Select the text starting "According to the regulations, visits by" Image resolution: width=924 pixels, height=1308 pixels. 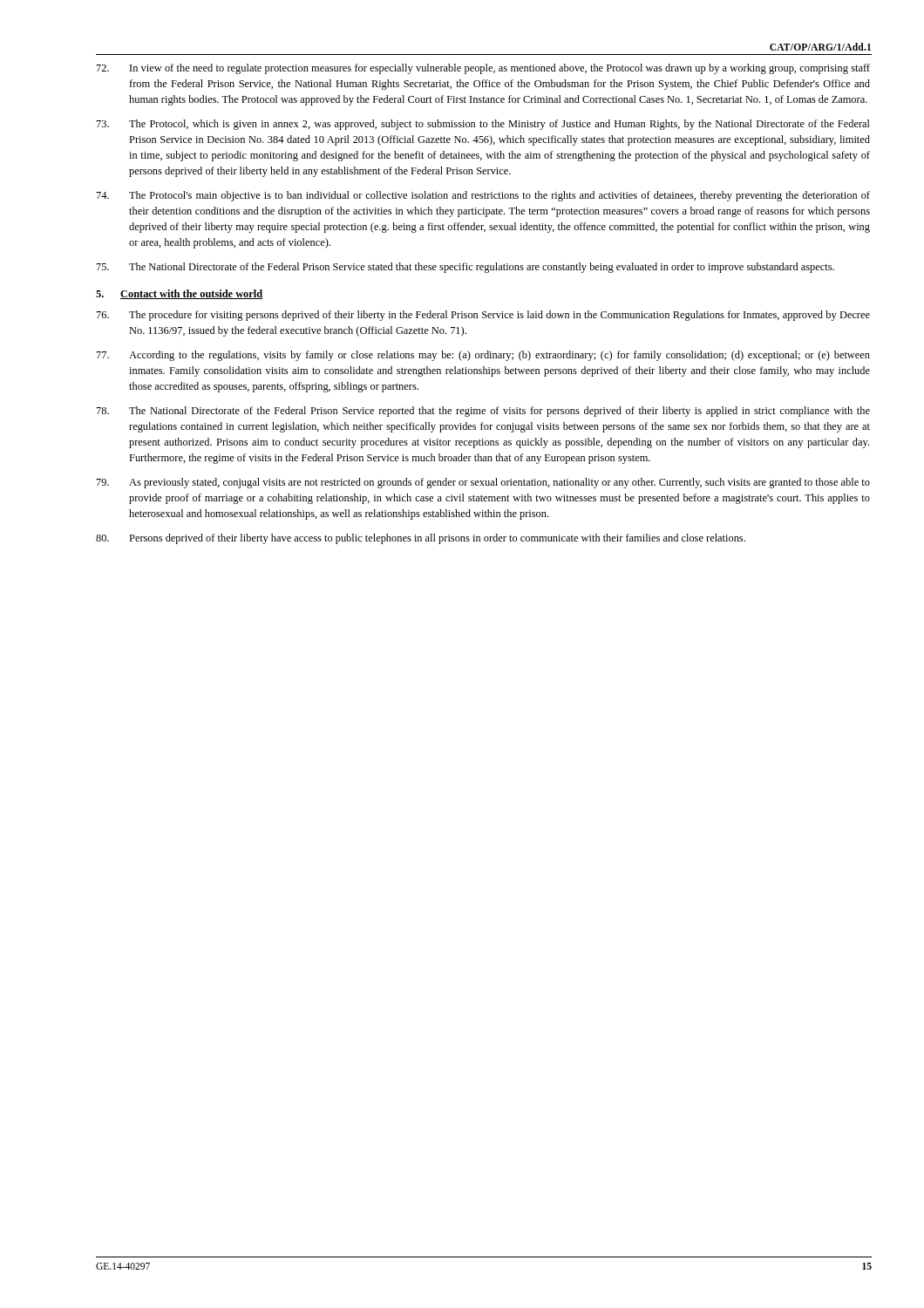(x=483, y=371)
